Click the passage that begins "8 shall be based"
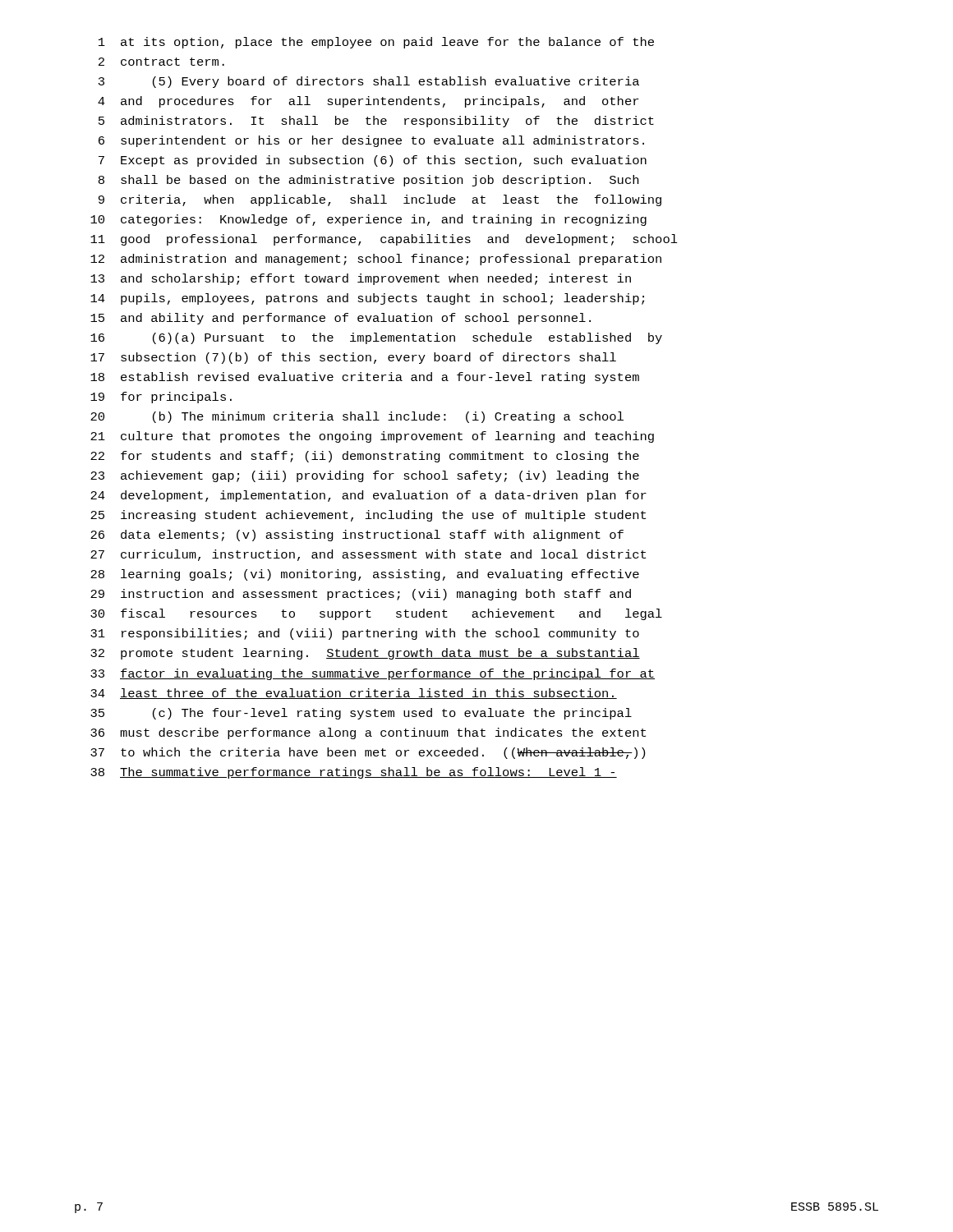This screenshot has width=953, height=1232. click(x=476, y=181)
